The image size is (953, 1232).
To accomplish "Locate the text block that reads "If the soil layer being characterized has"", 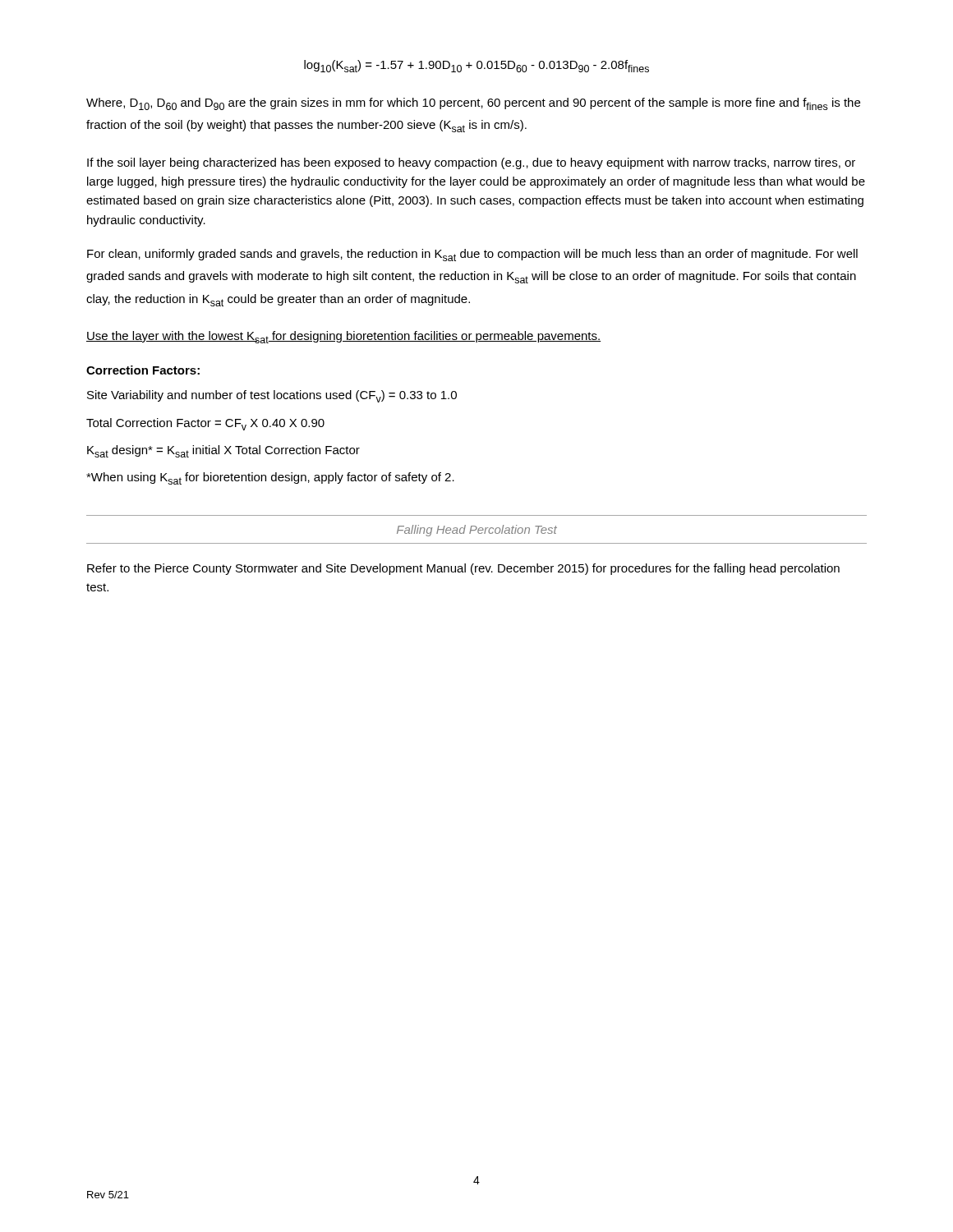I will point(476,191).
